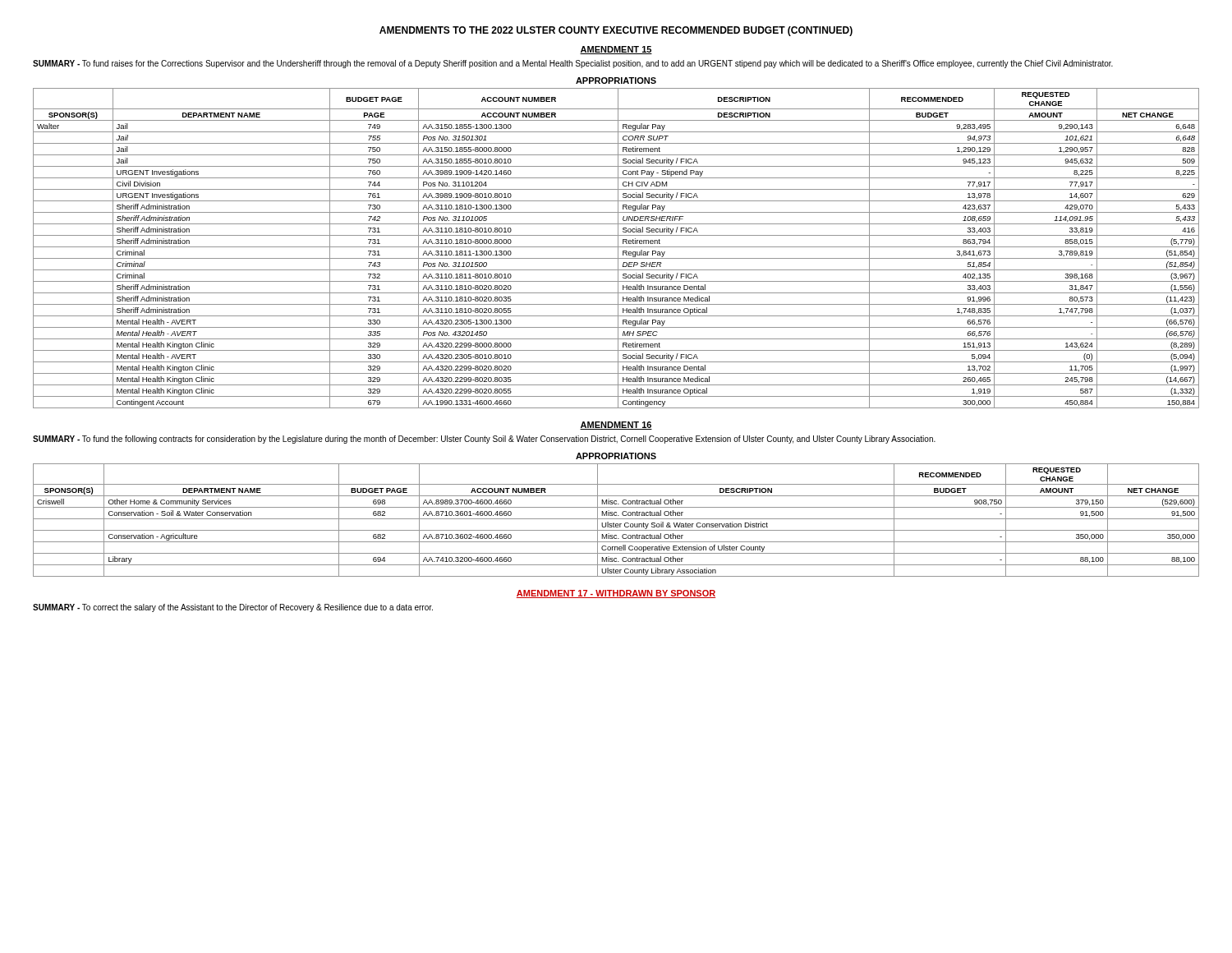The image size is (1232, 953).
Task: Where is the section header that starts "AMENDMENT 17 - WITHDRAWN"?
Action: pyautogui.click(x=616, y=593)
